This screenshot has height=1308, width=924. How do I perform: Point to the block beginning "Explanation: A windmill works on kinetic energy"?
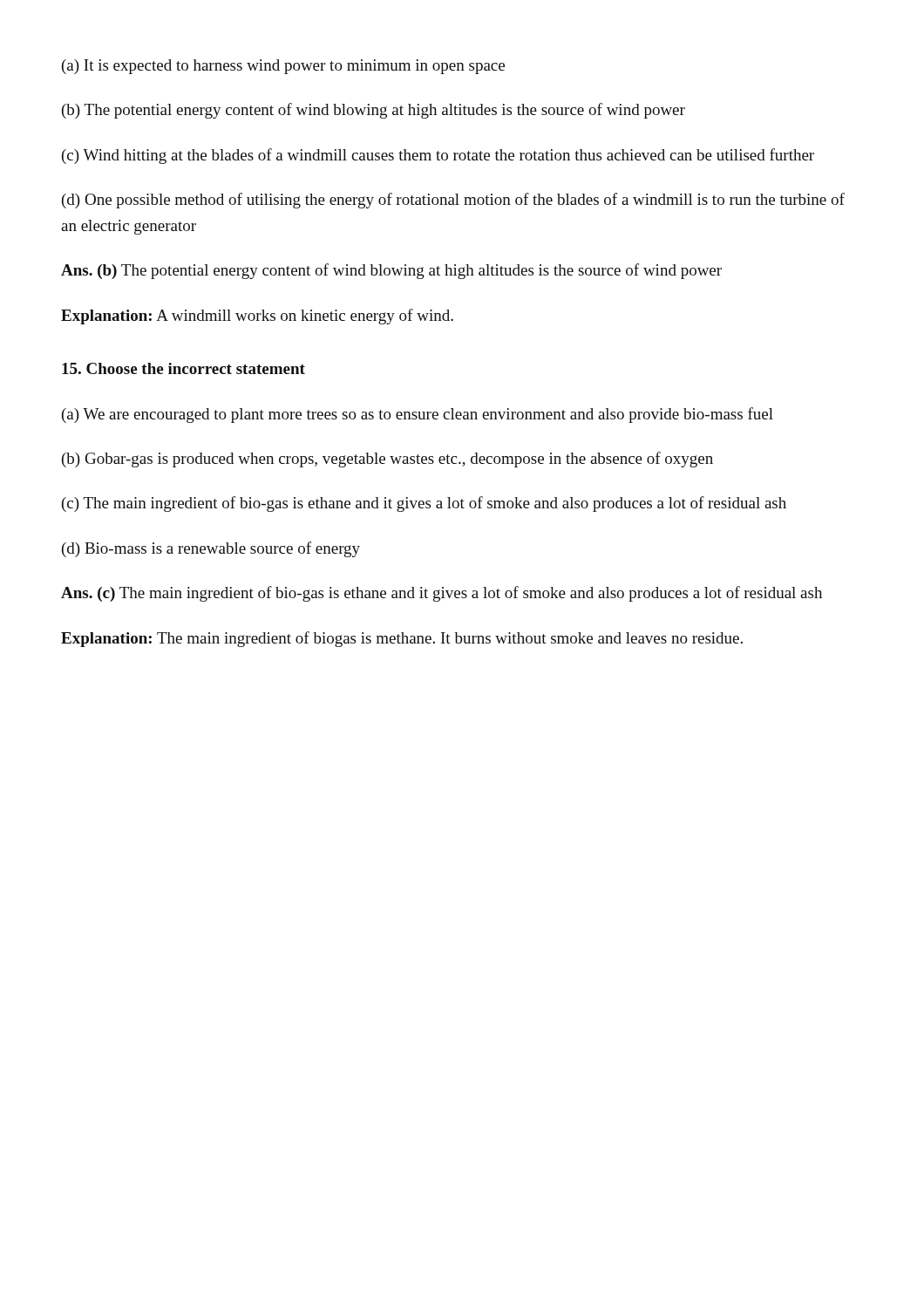(258, 315)
